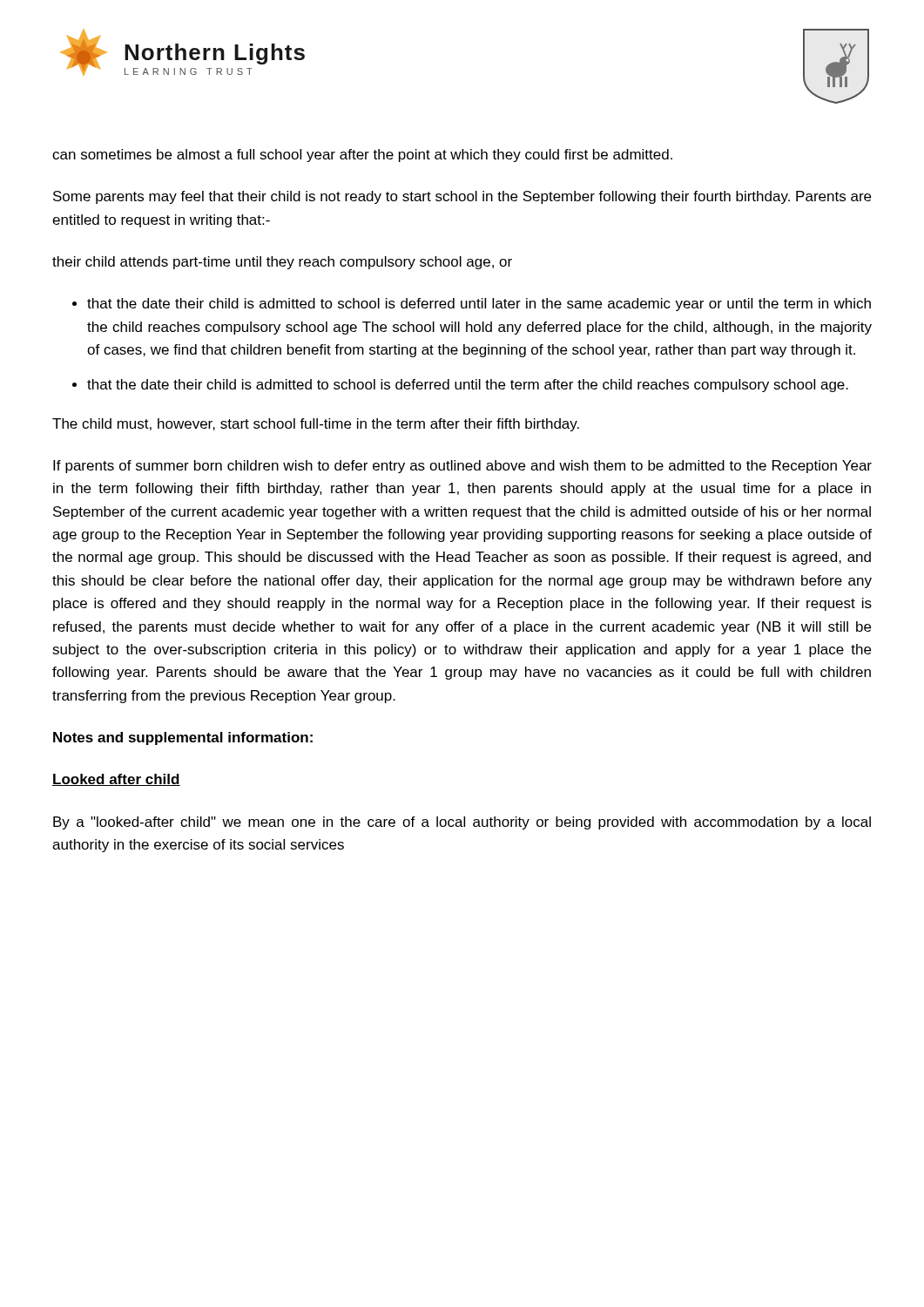This screenshot has width=924, height=1307.
Task: Click on the block starting "The child must, however, start"
Action: tap(462, 424)
